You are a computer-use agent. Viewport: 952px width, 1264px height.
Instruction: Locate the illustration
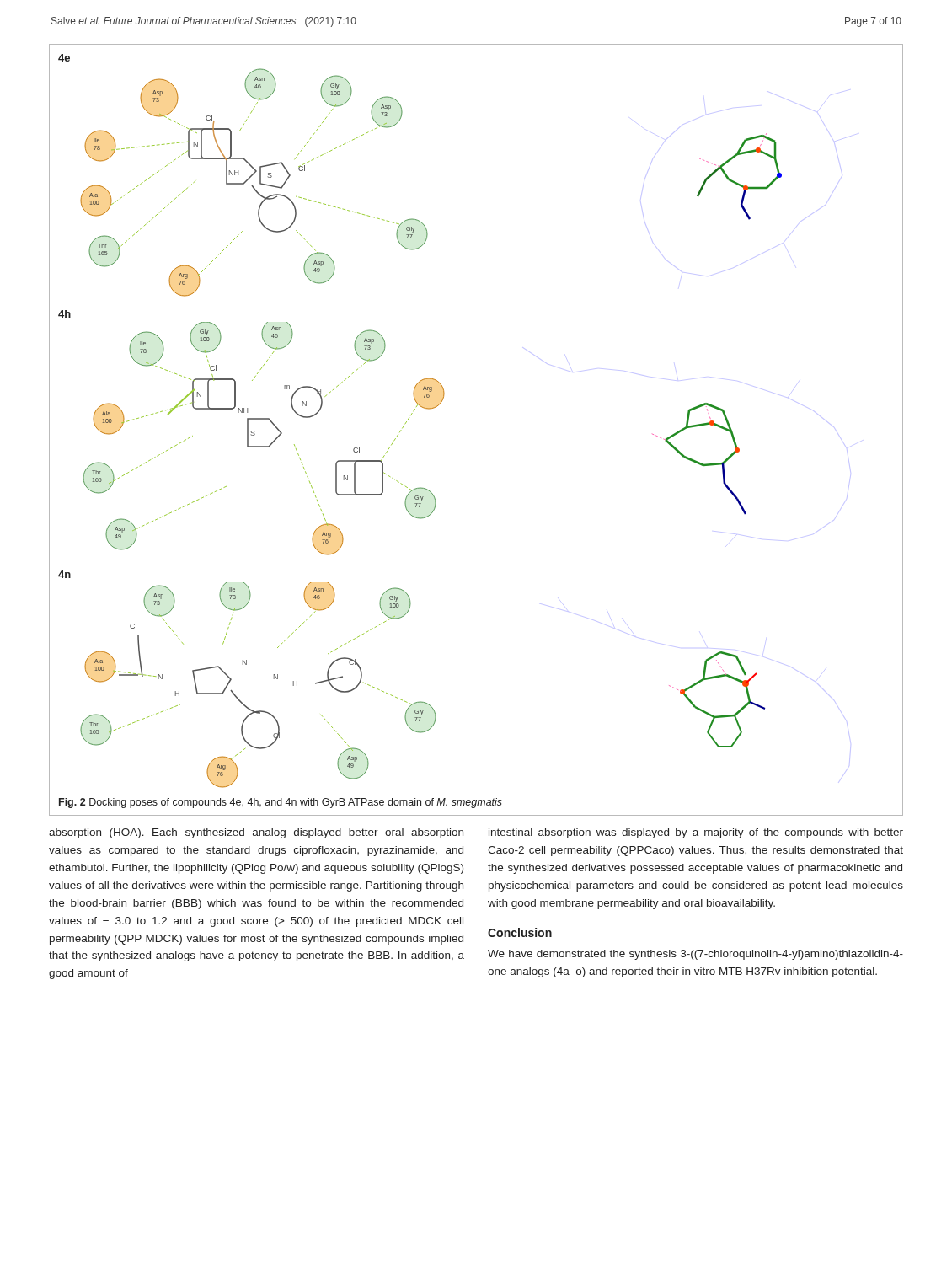pos(476,430)
